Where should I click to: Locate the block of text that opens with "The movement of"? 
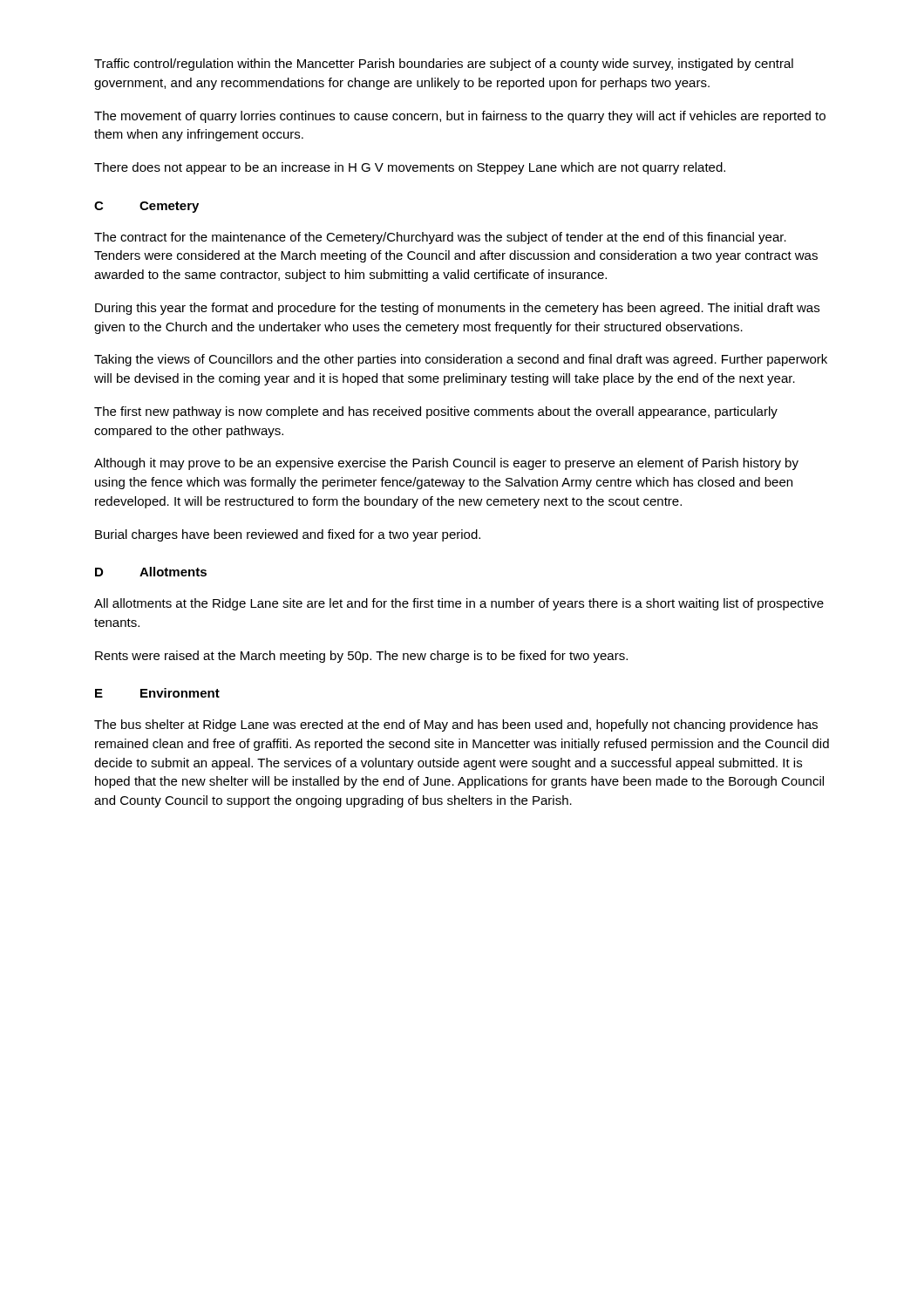tap(460, 125)
